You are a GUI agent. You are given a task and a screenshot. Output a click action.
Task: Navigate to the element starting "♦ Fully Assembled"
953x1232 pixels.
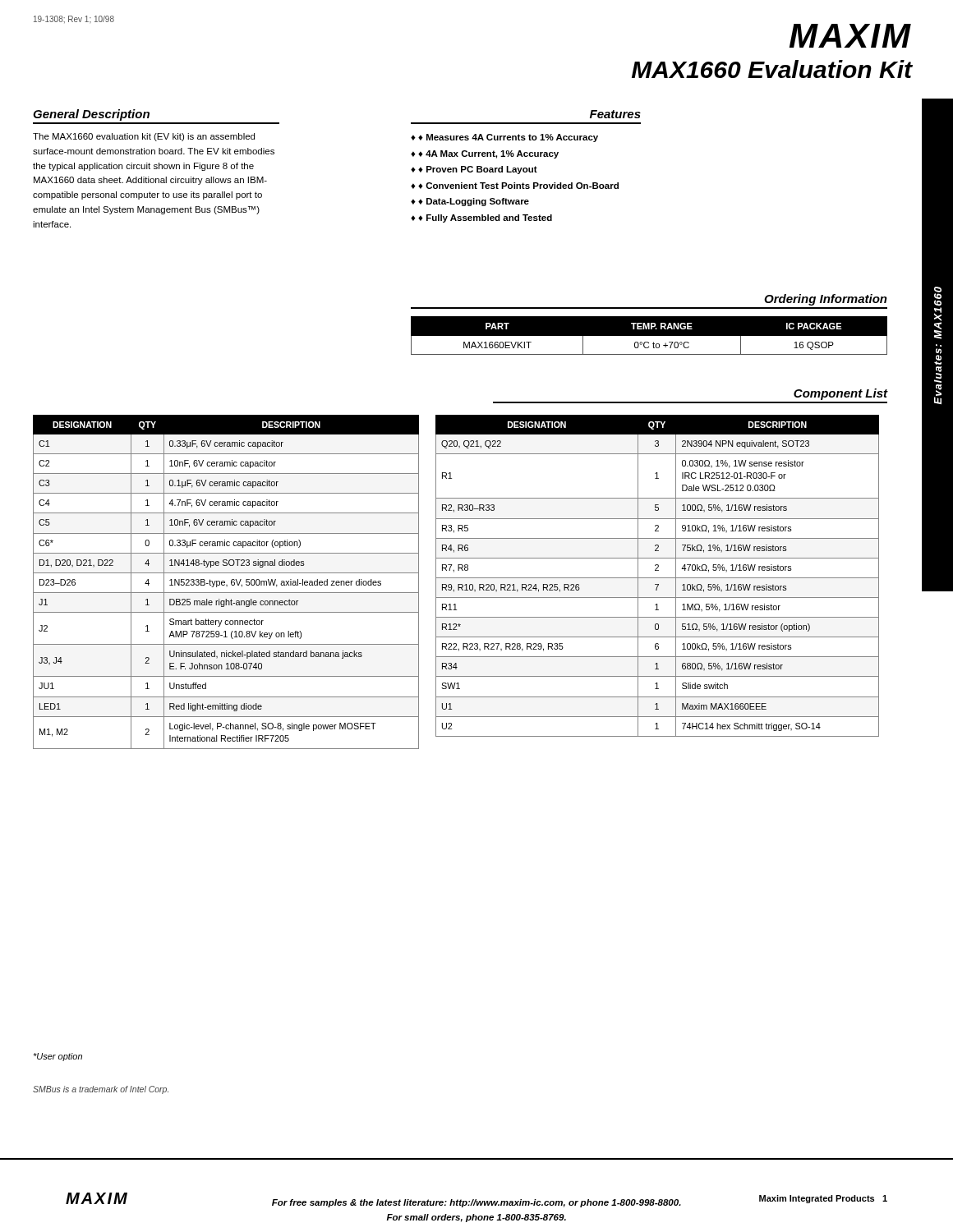point(485,217)
